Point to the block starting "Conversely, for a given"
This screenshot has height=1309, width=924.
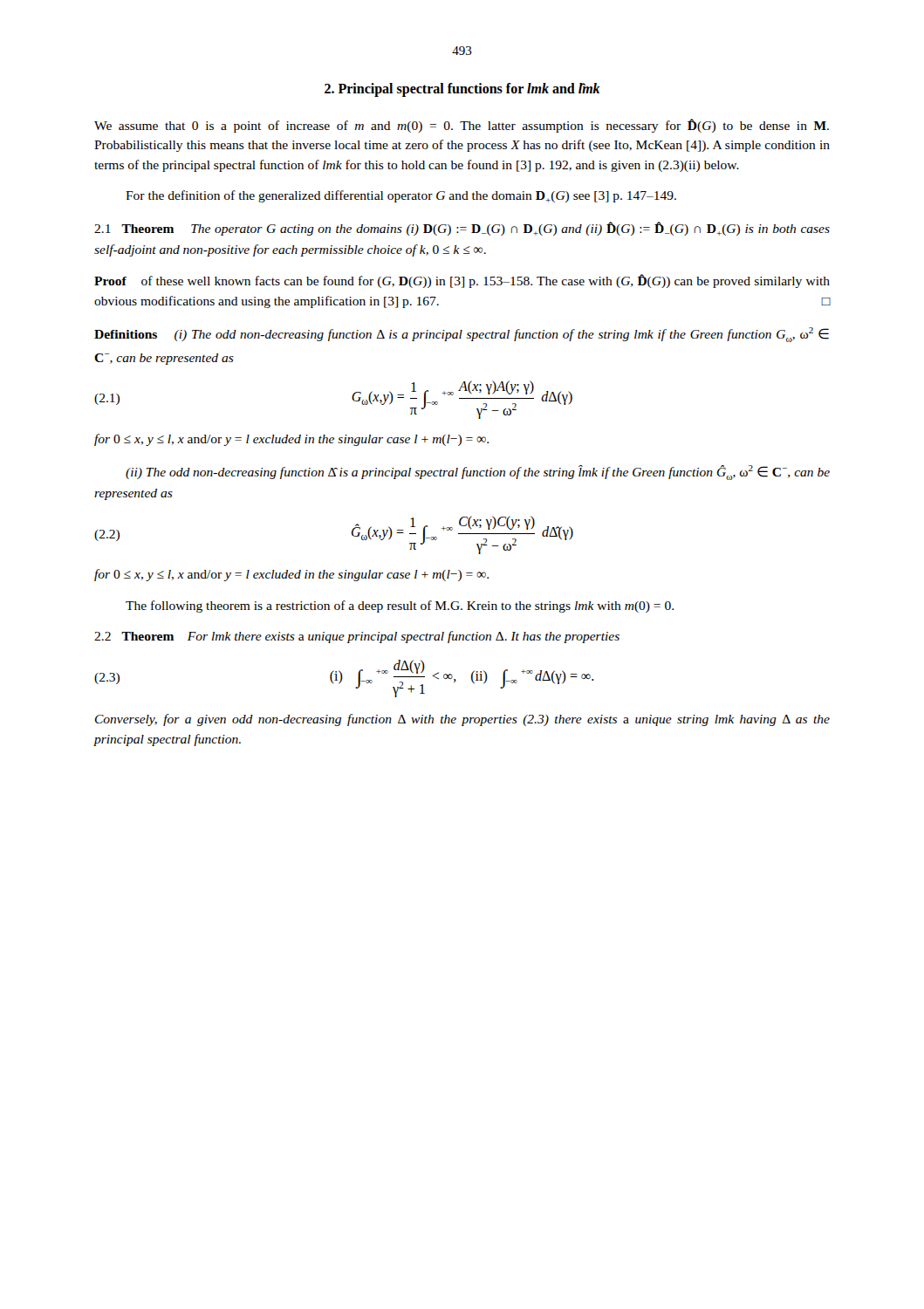[x=462, y=729]
